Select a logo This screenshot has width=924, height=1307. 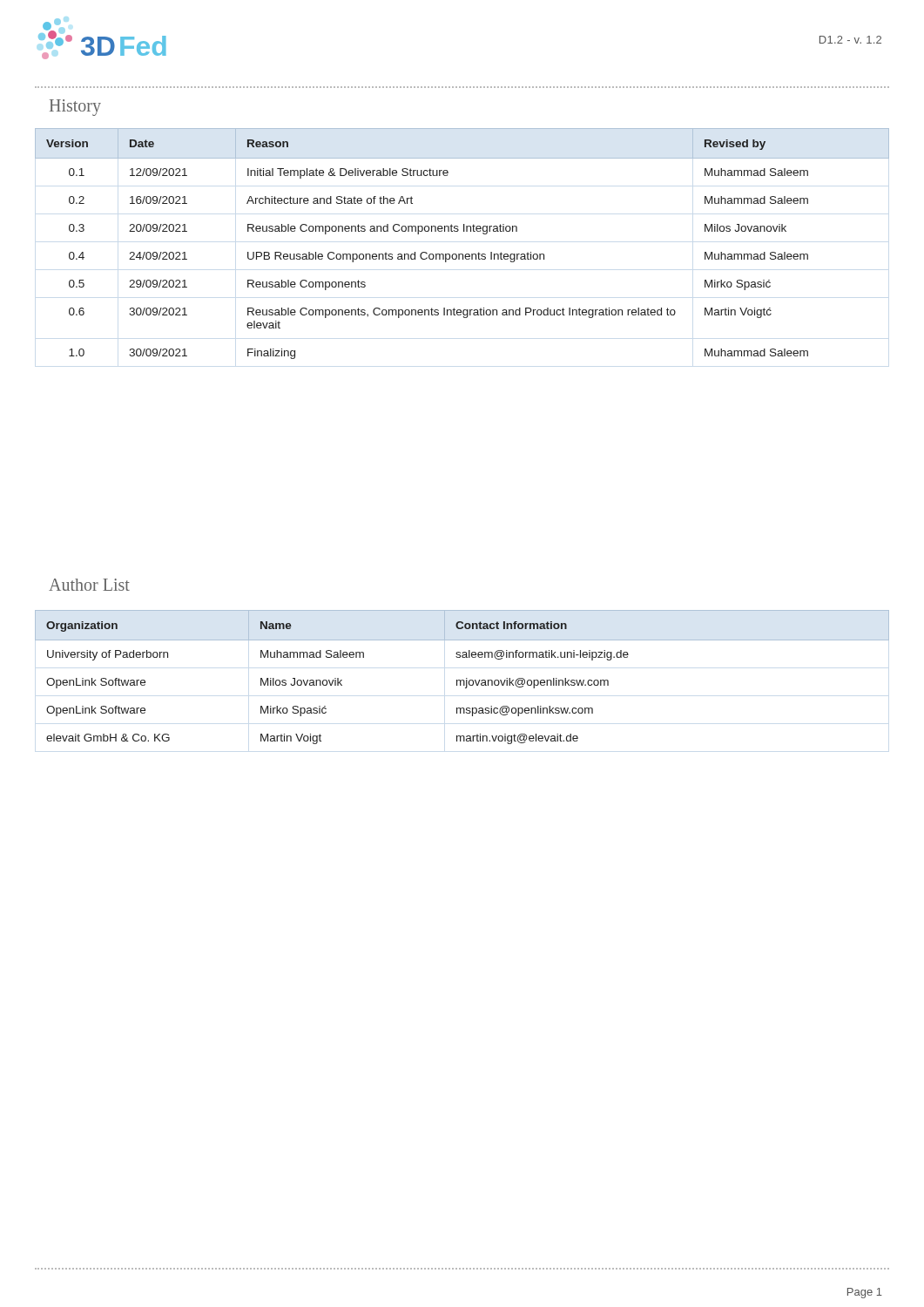(109, 44)
